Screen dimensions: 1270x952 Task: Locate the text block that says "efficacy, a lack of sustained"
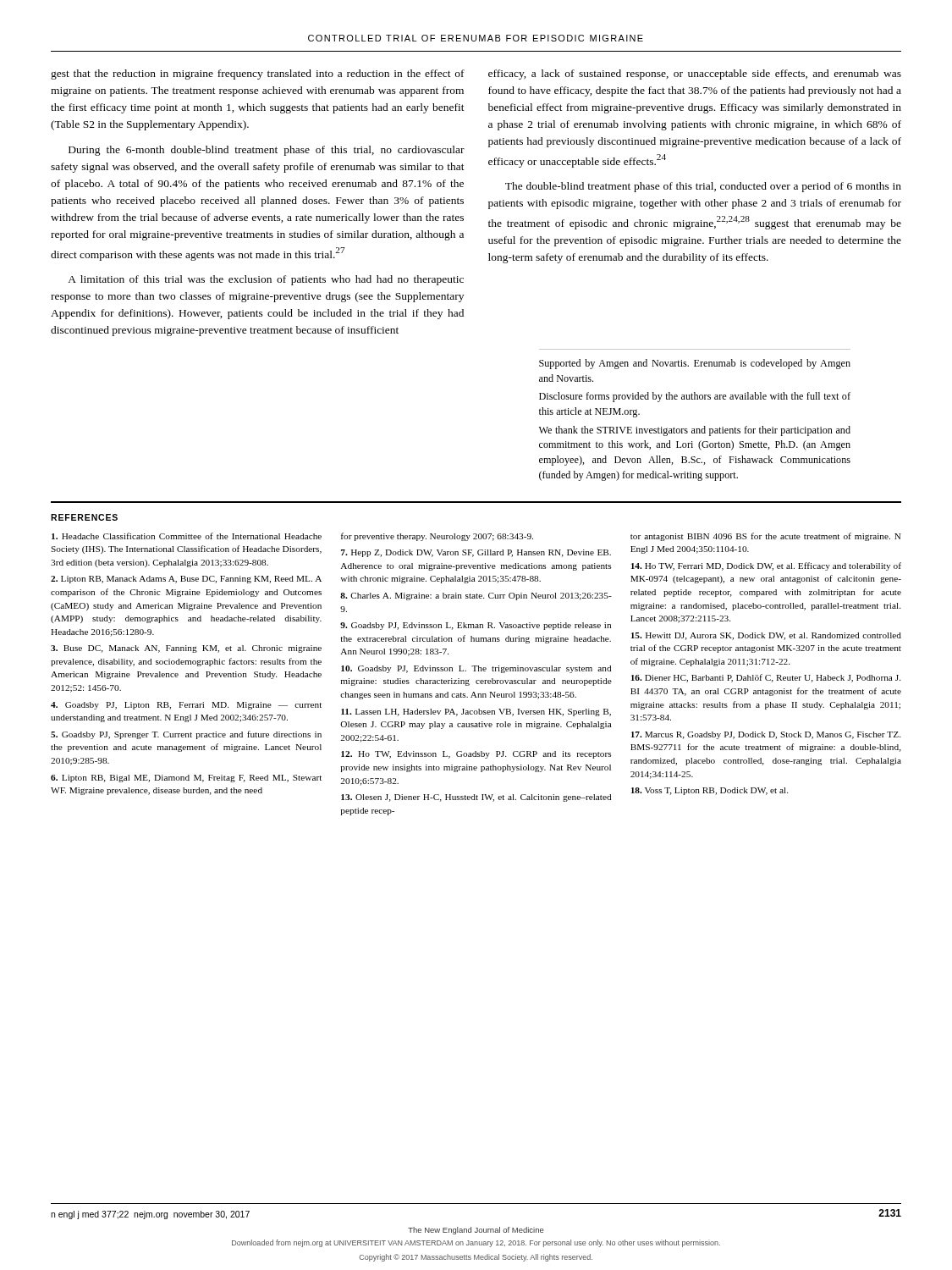click(695, 75)
